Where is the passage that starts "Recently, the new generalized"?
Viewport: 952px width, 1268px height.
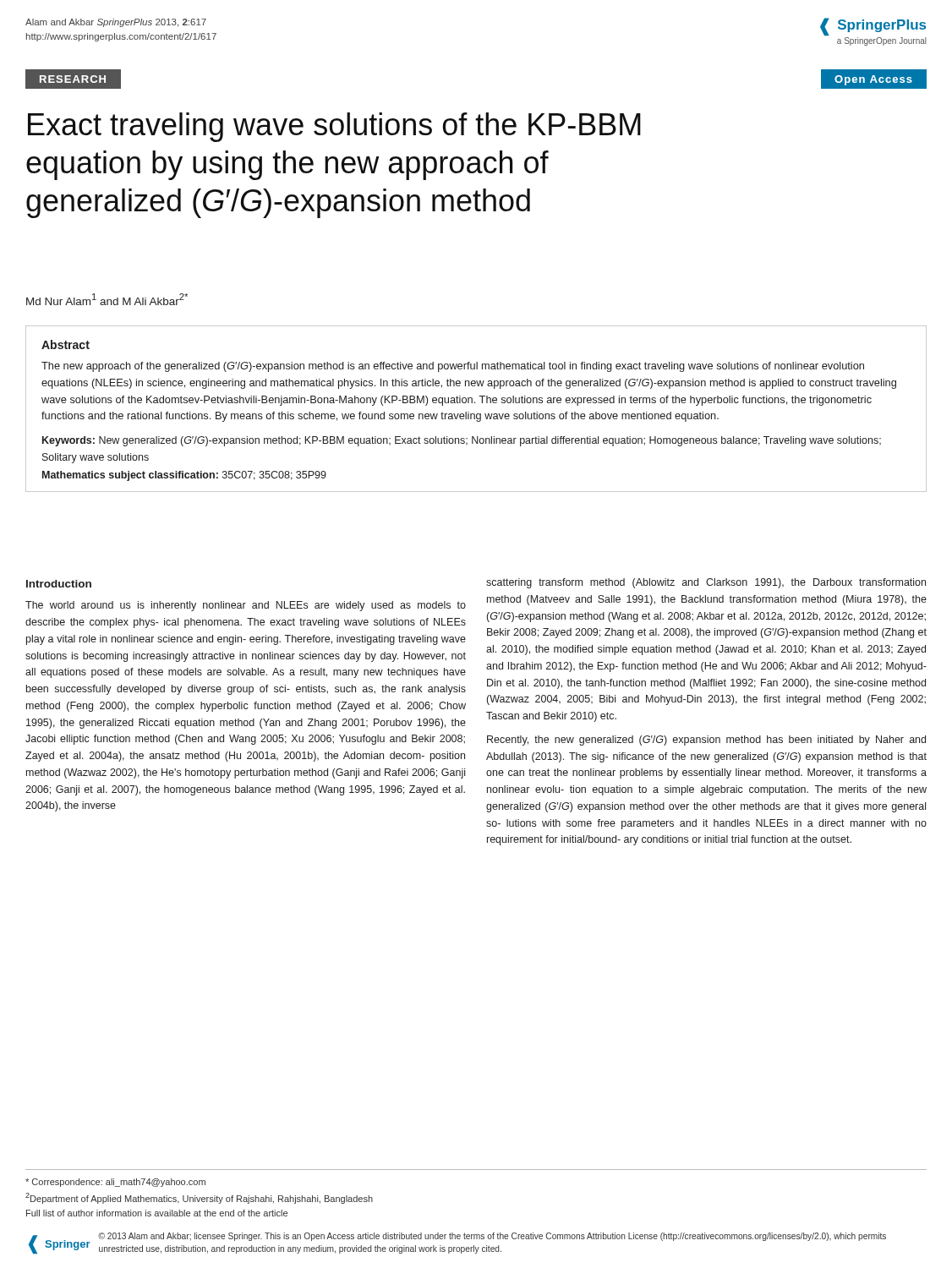pos(706,790)
